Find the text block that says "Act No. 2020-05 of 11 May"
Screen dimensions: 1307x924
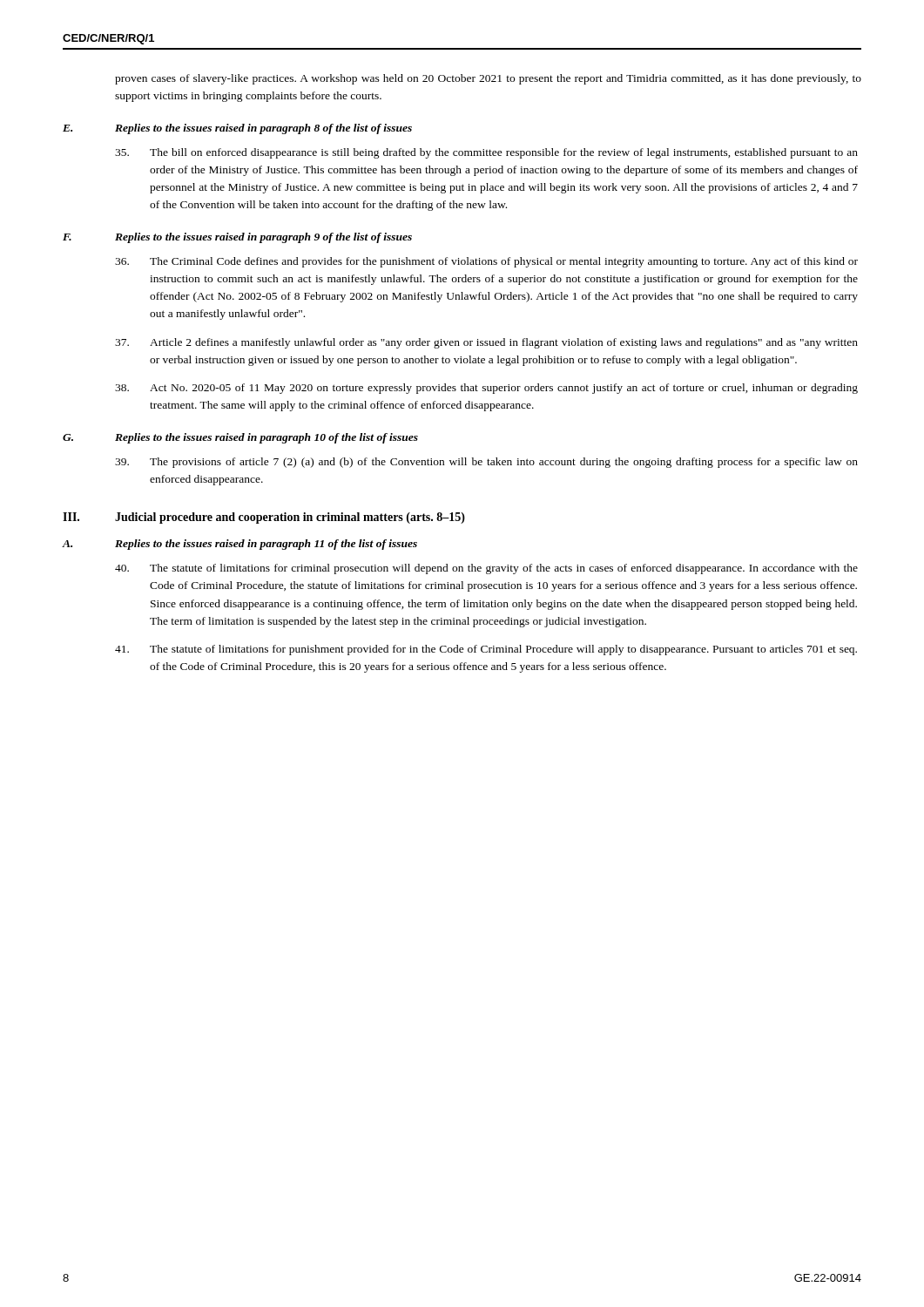click(x=486, y=397)
